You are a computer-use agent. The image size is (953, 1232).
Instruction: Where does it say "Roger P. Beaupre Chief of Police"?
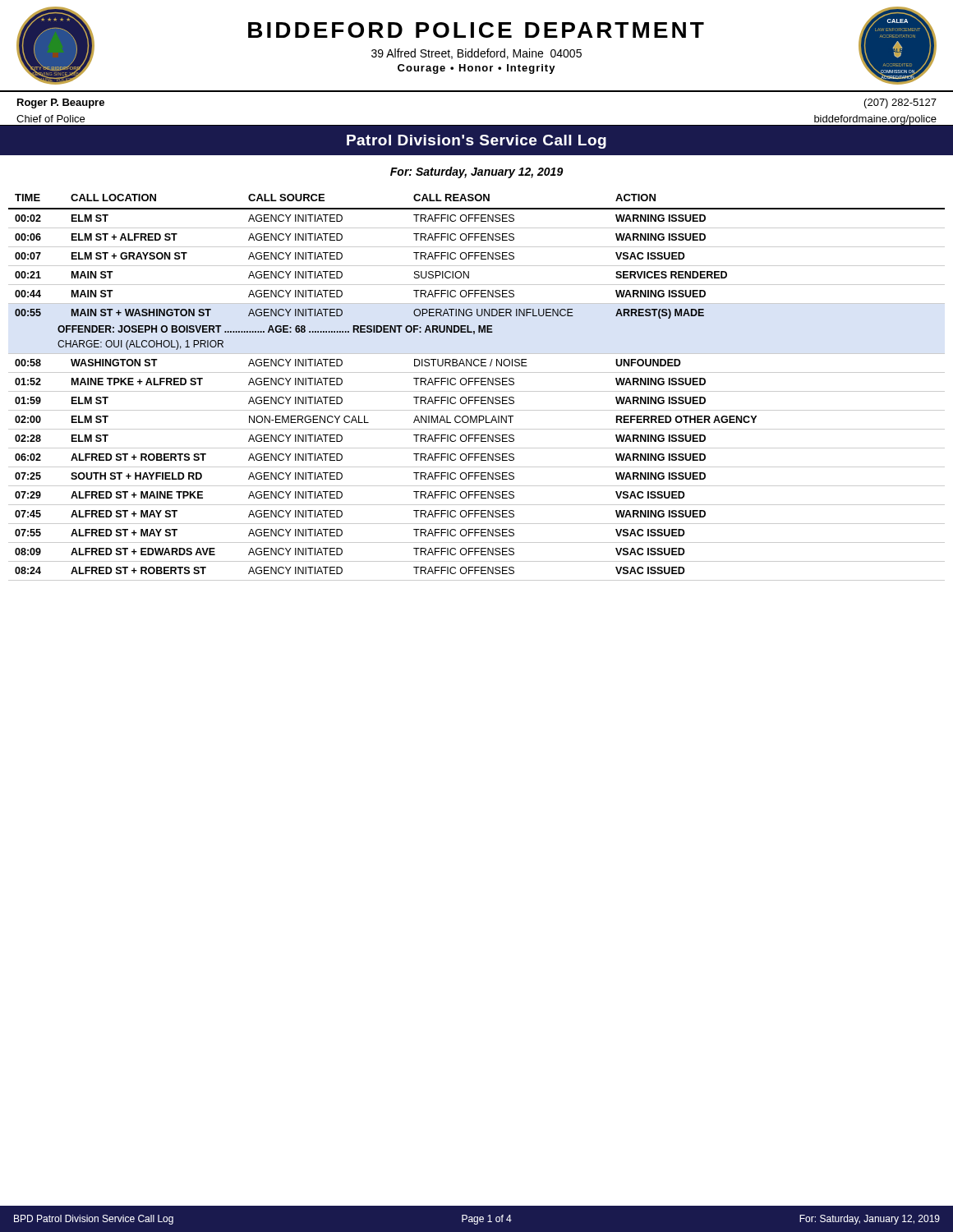tap(61, 110)
